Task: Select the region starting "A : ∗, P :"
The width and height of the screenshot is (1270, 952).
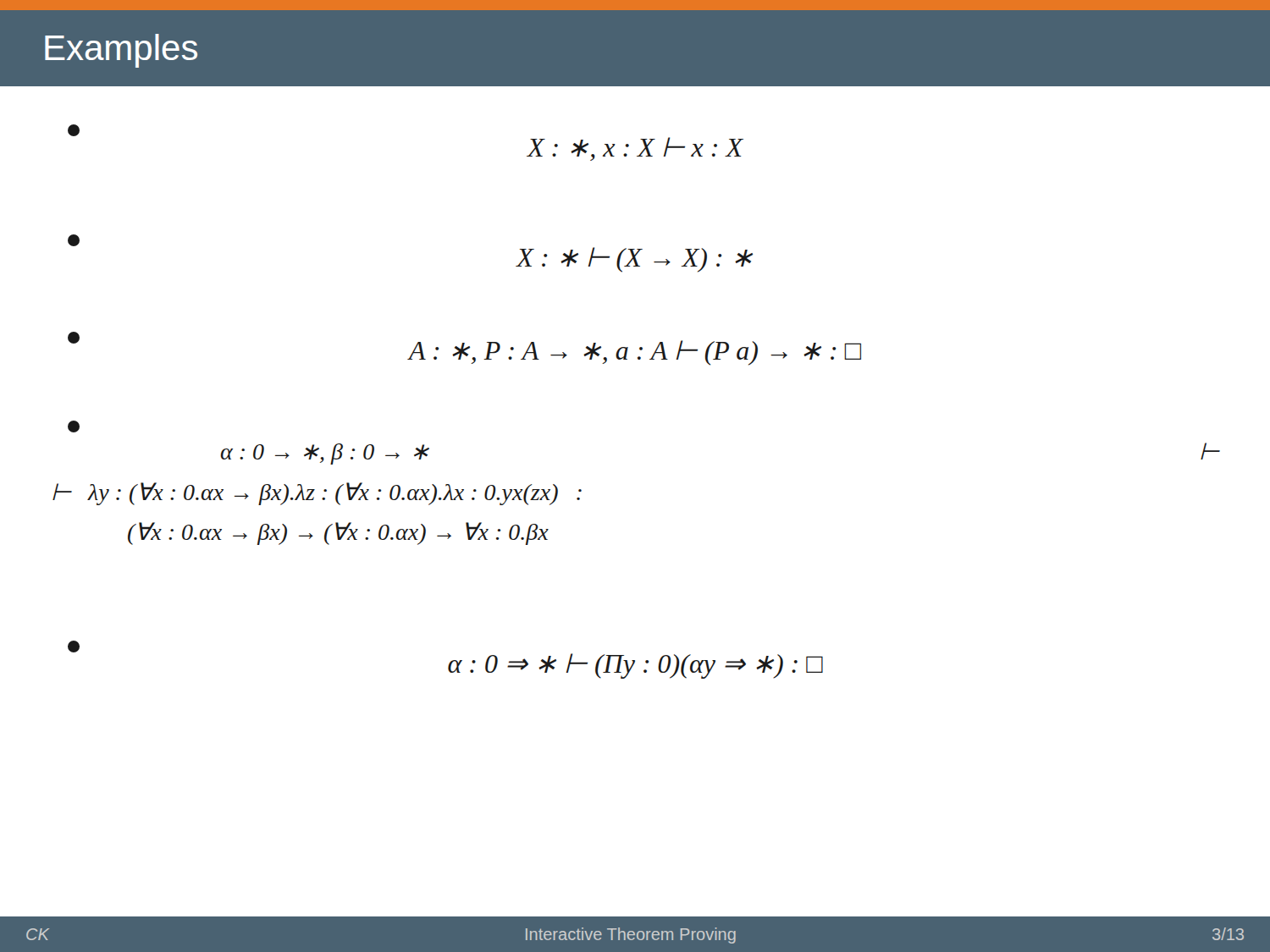Action: (x=635, y=350)
